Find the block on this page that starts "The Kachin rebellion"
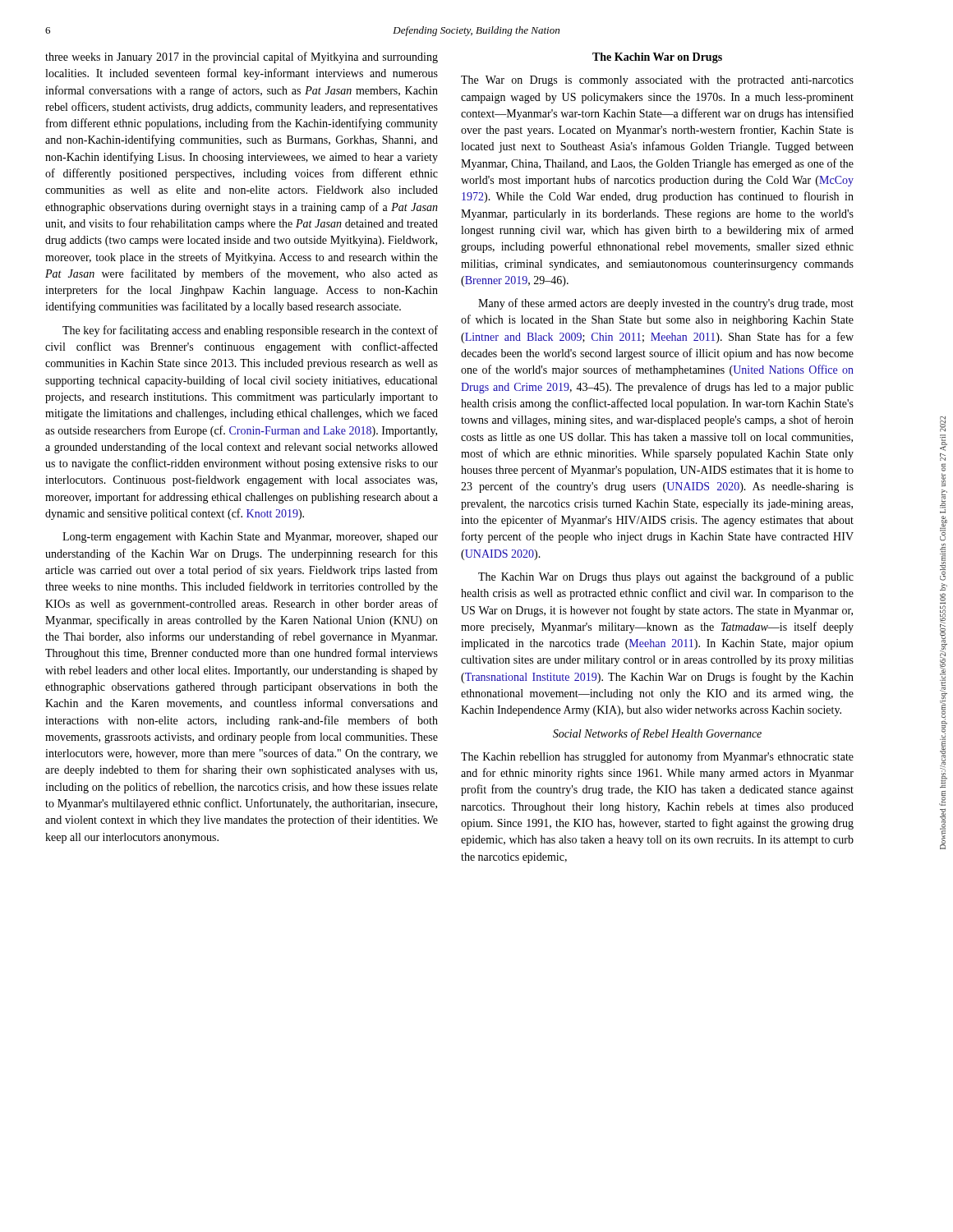 [x=657, y=807]
